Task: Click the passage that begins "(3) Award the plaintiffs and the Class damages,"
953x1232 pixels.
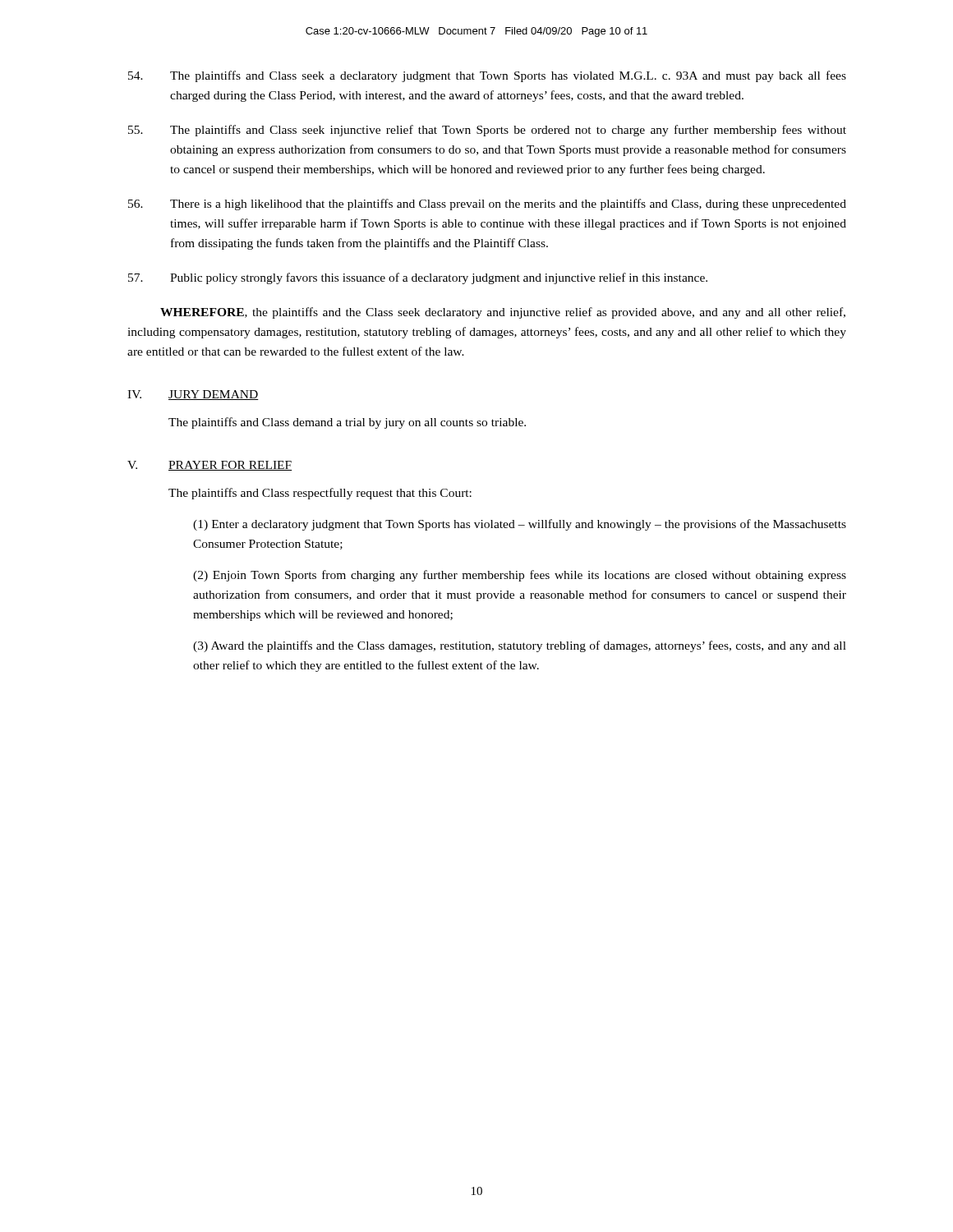Action: [520, 655]
